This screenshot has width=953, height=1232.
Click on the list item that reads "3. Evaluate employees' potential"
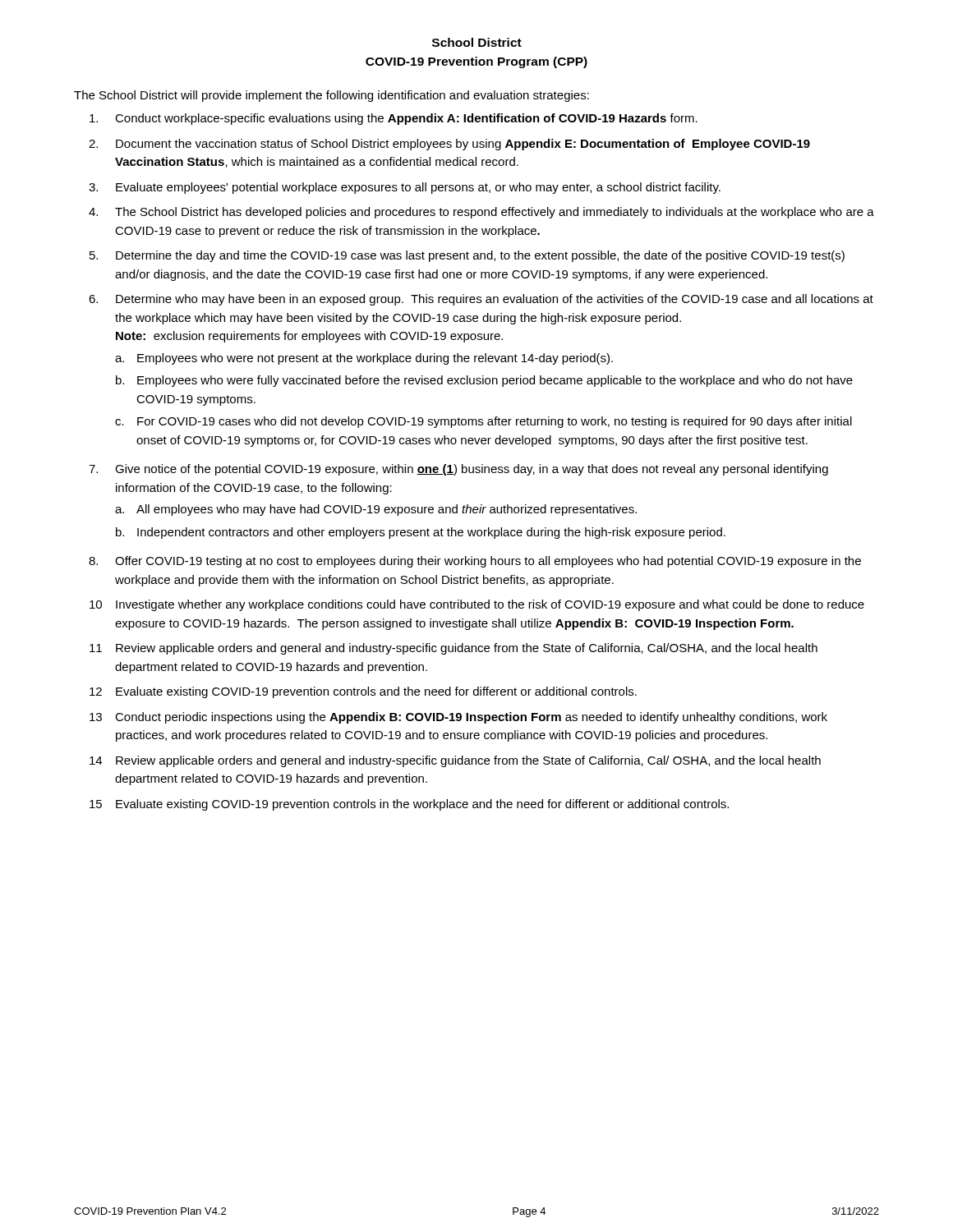(484, 187)
